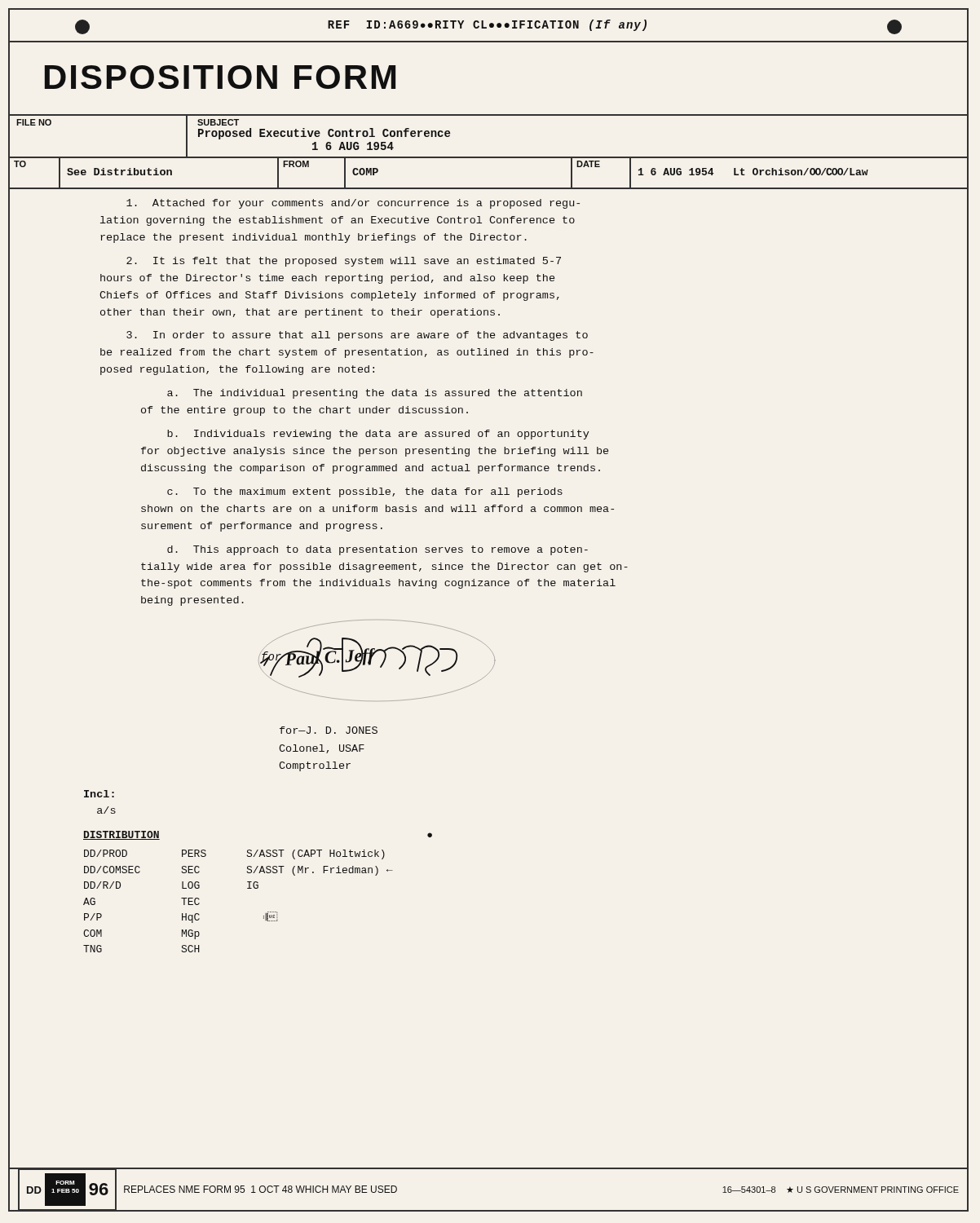
Task: Find the list item that says "d. This approach to data"
Action: point(385,575)
